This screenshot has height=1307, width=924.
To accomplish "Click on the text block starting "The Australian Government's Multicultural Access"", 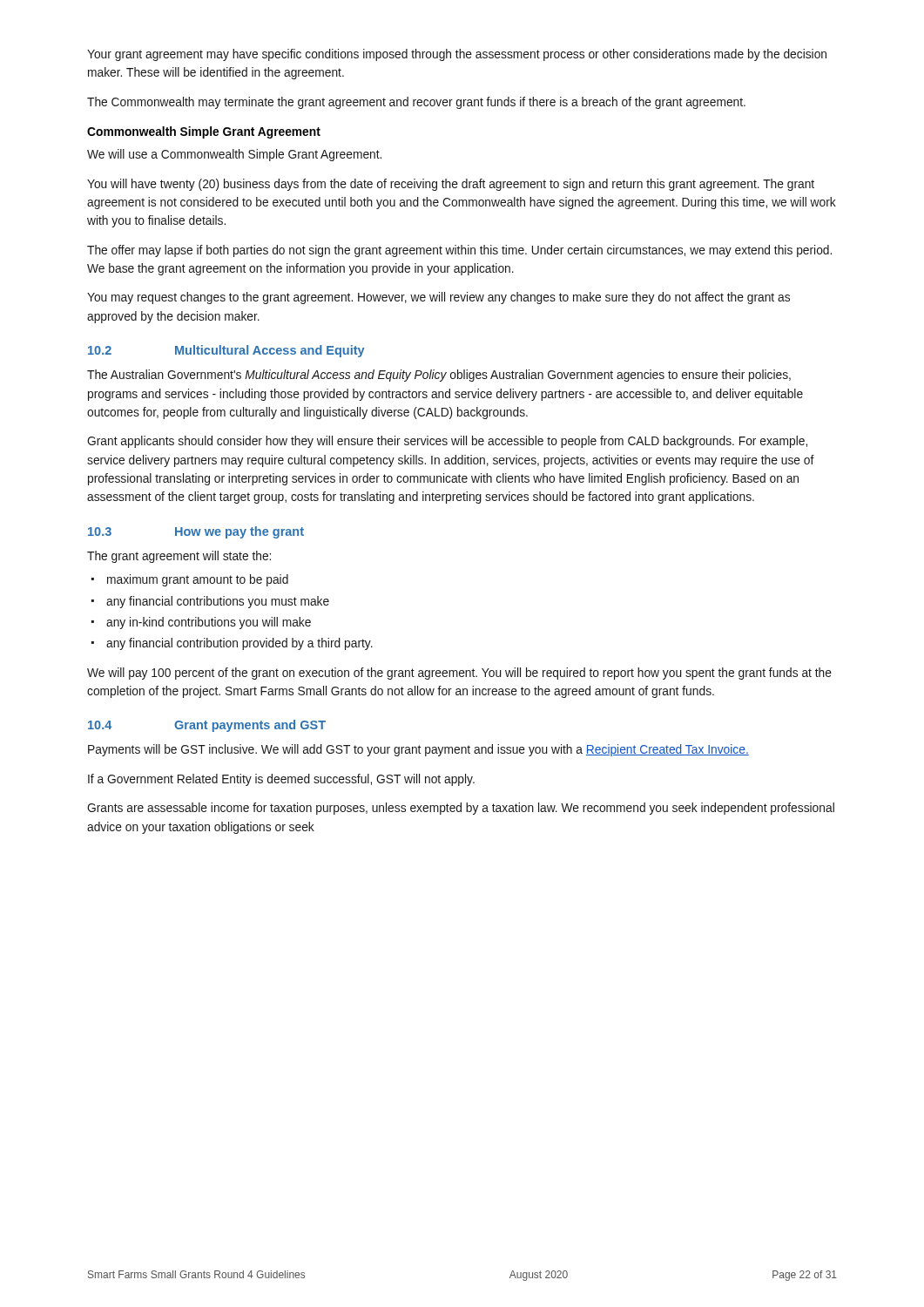I will [445, 394].
